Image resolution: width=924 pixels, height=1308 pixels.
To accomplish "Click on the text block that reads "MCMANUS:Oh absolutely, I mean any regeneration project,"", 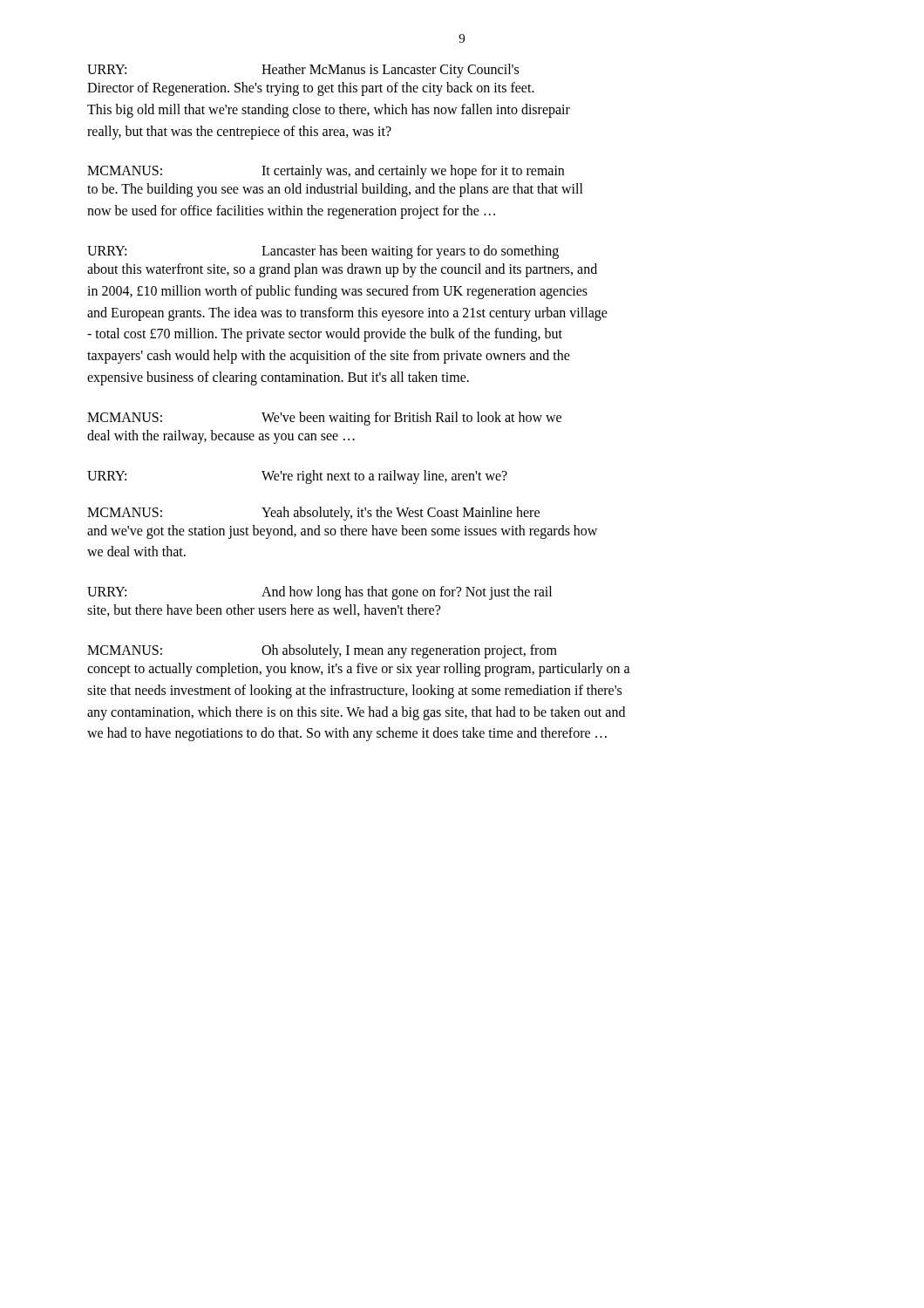I will 462,694.
